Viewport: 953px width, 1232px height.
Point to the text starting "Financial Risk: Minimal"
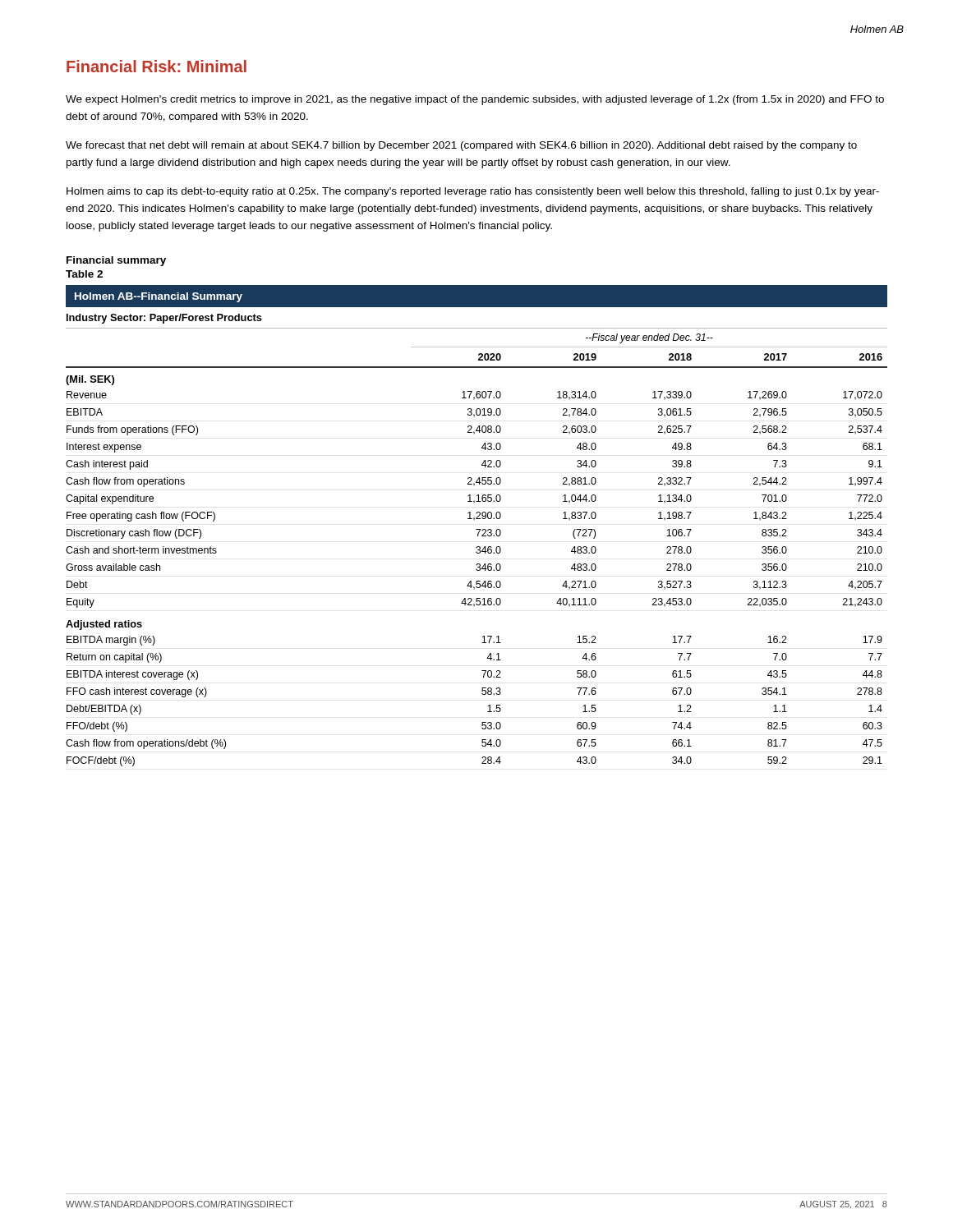(157, 67)
